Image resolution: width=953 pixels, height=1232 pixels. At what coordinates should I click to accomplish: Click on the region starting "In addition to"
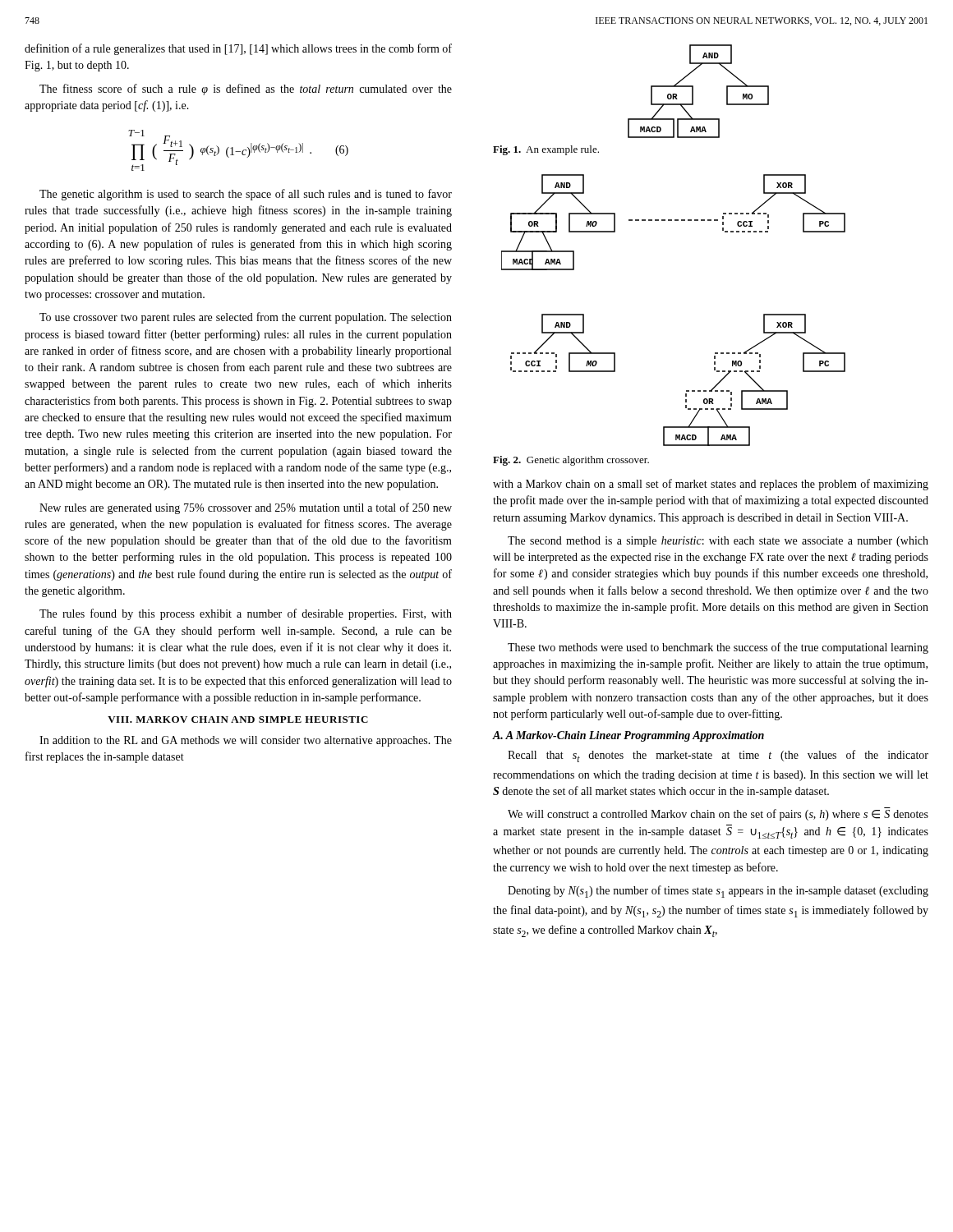pos(238,749)
